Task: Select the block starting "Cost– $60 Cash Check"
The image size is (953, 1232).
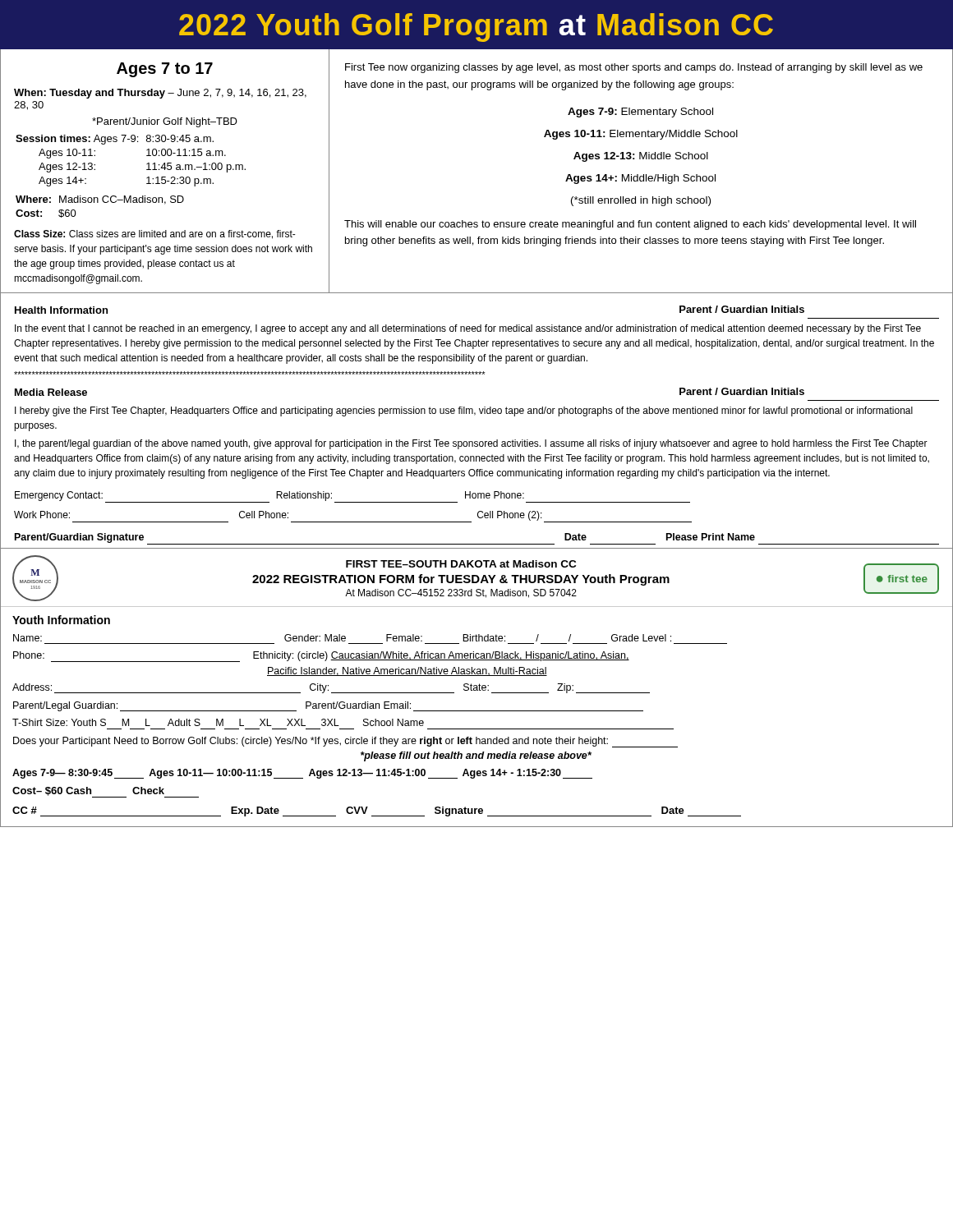Action: click(x=106, y=791)
